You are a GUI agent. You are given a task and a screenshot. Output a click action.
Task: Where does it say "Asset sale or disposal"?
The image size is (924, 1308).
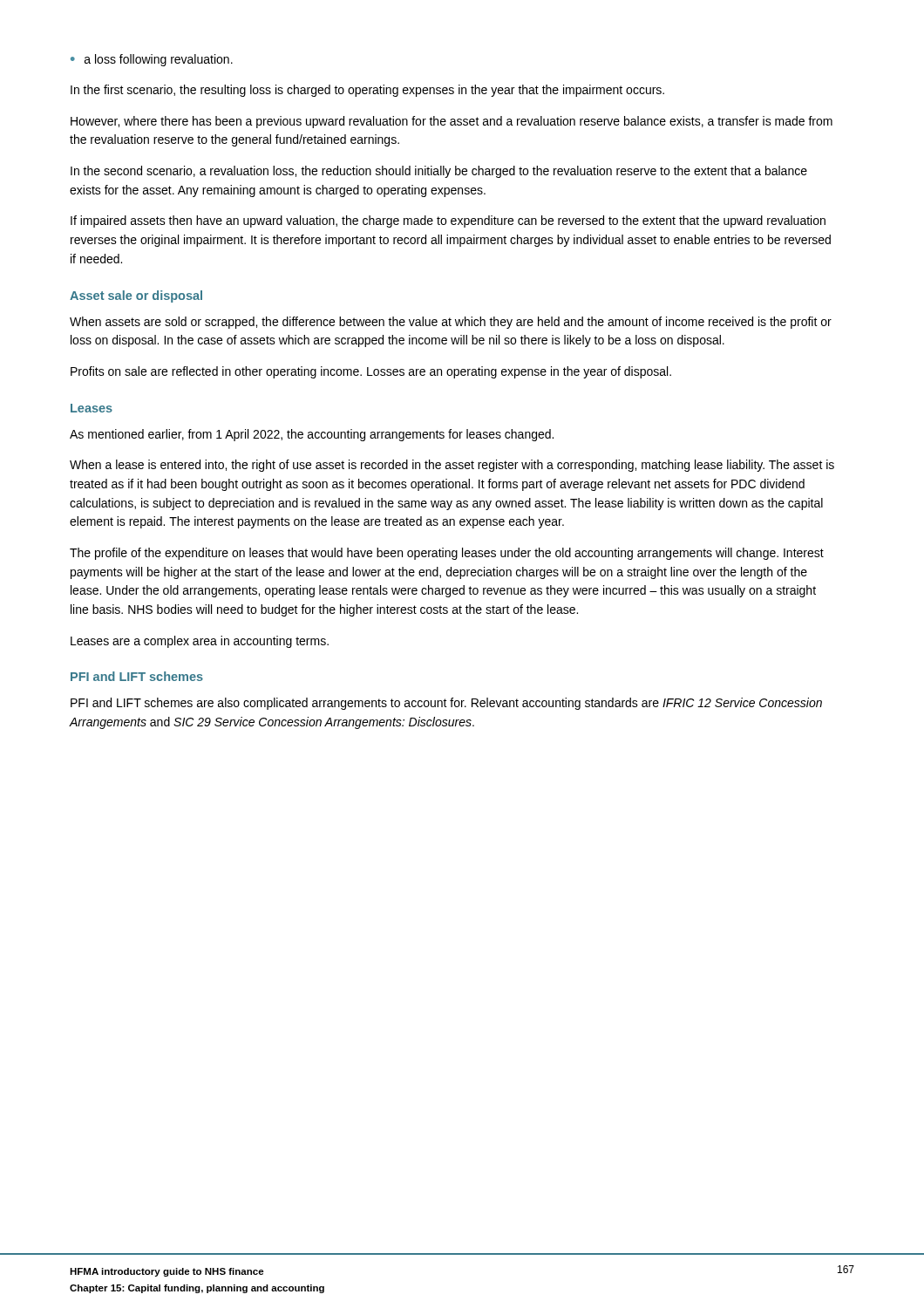pos(136,295)
